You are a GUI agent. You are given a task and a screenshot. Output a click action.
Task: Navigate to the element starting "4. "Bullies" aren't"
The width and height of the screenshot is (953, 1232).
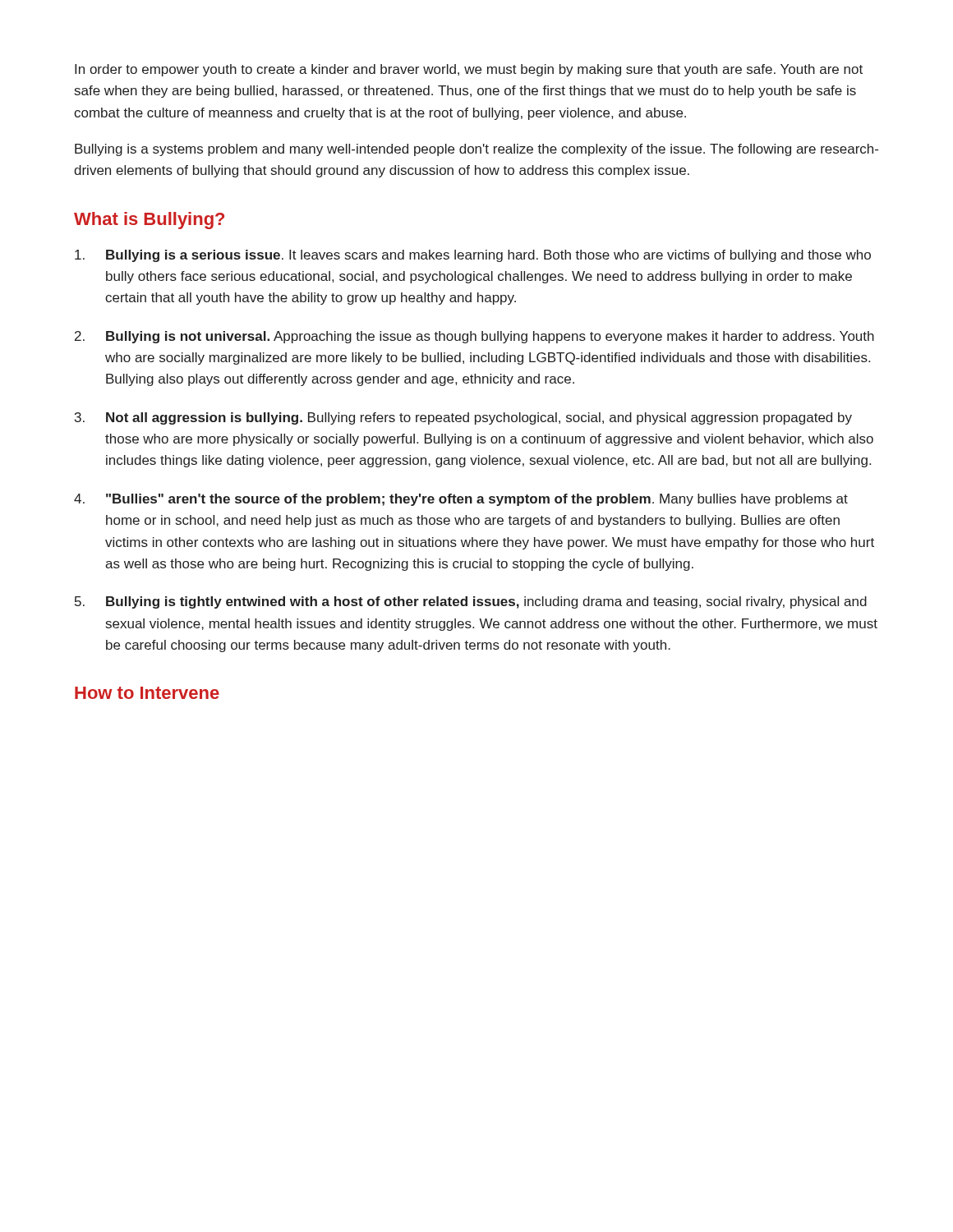(476, 532)
